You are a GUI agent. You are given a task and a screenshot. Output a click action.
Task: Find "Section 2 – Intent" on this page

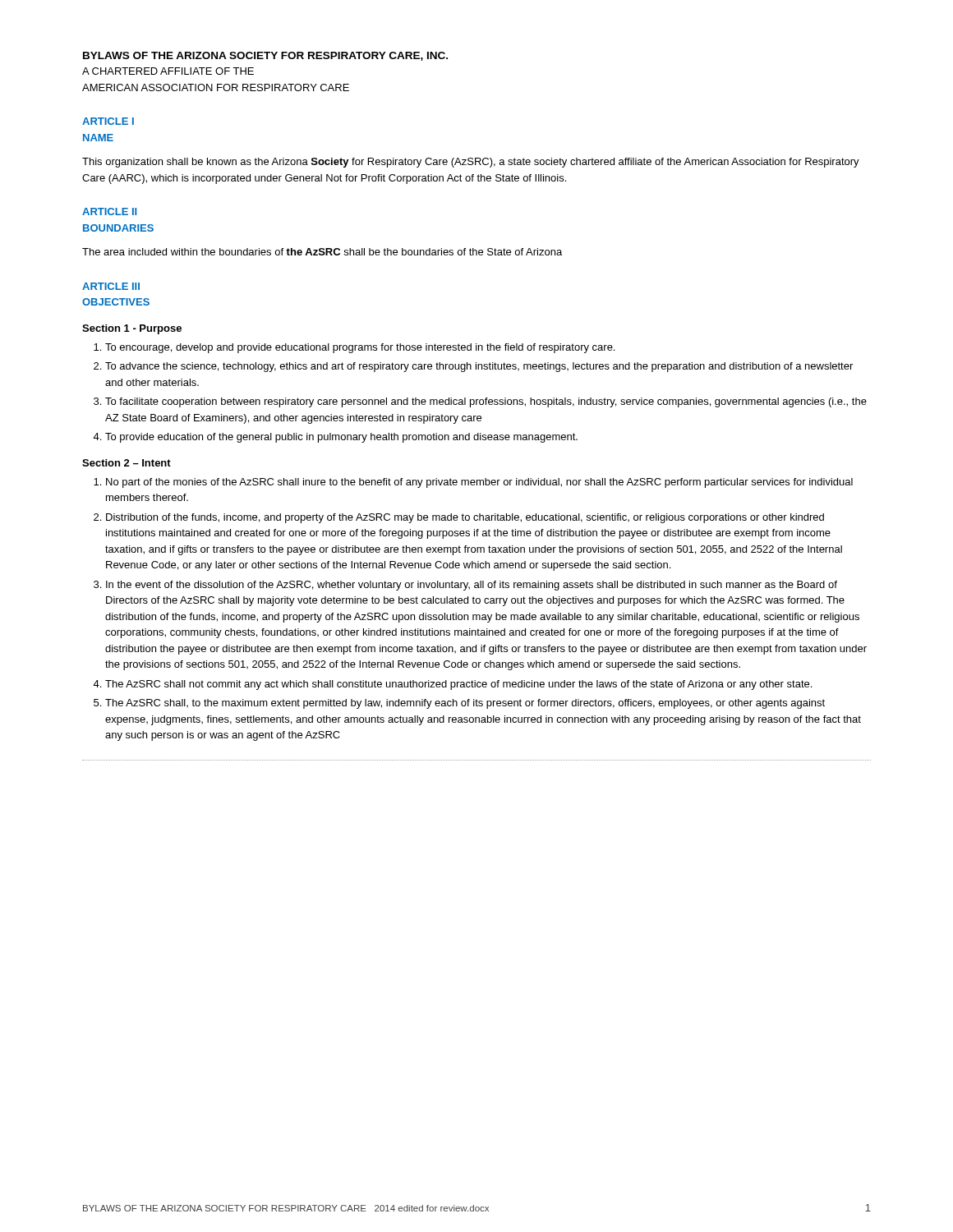coord(127,463)
